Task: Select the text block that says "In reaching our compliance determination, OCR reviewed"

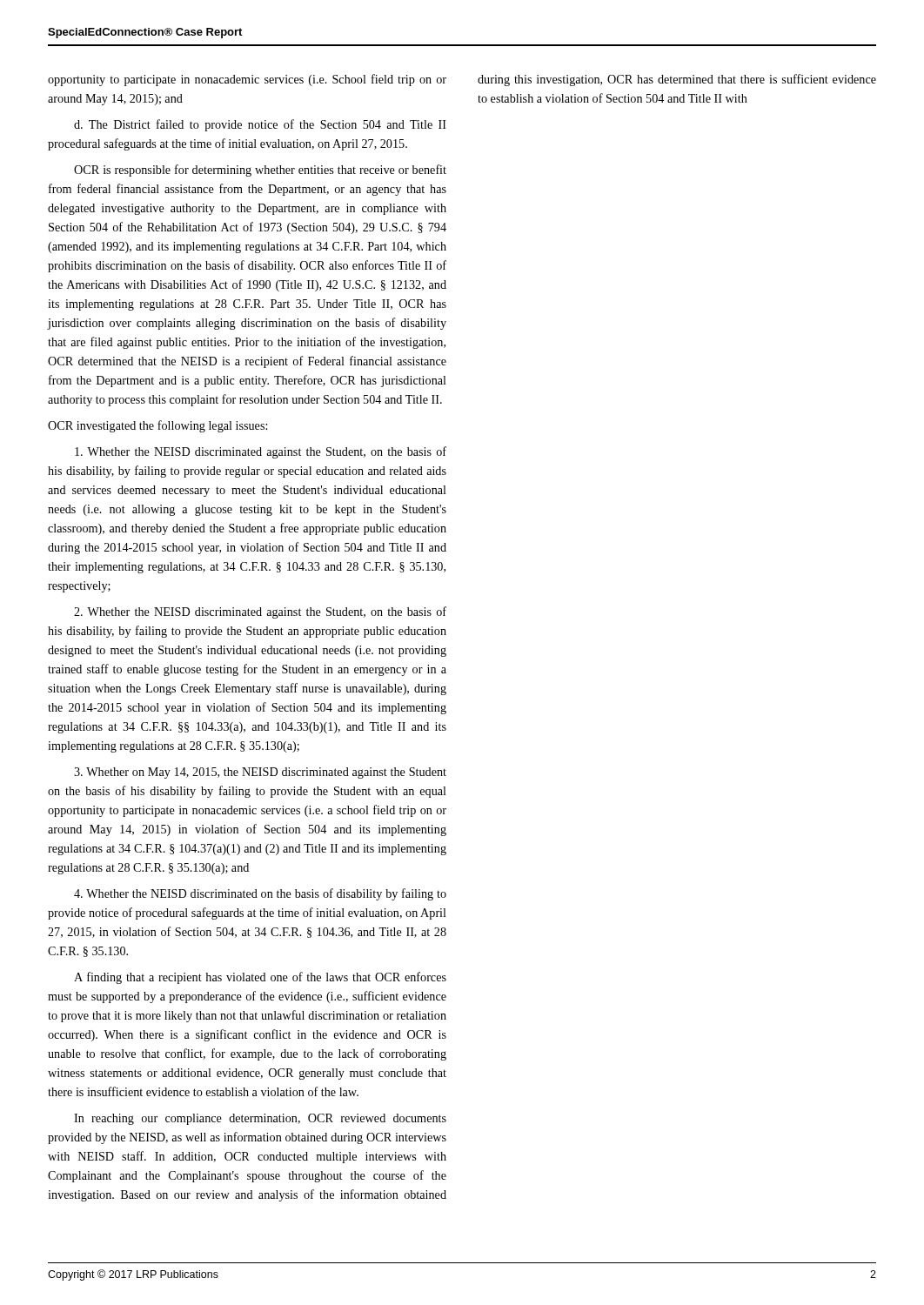Action: pyautogui.click(x=255, y=80)
